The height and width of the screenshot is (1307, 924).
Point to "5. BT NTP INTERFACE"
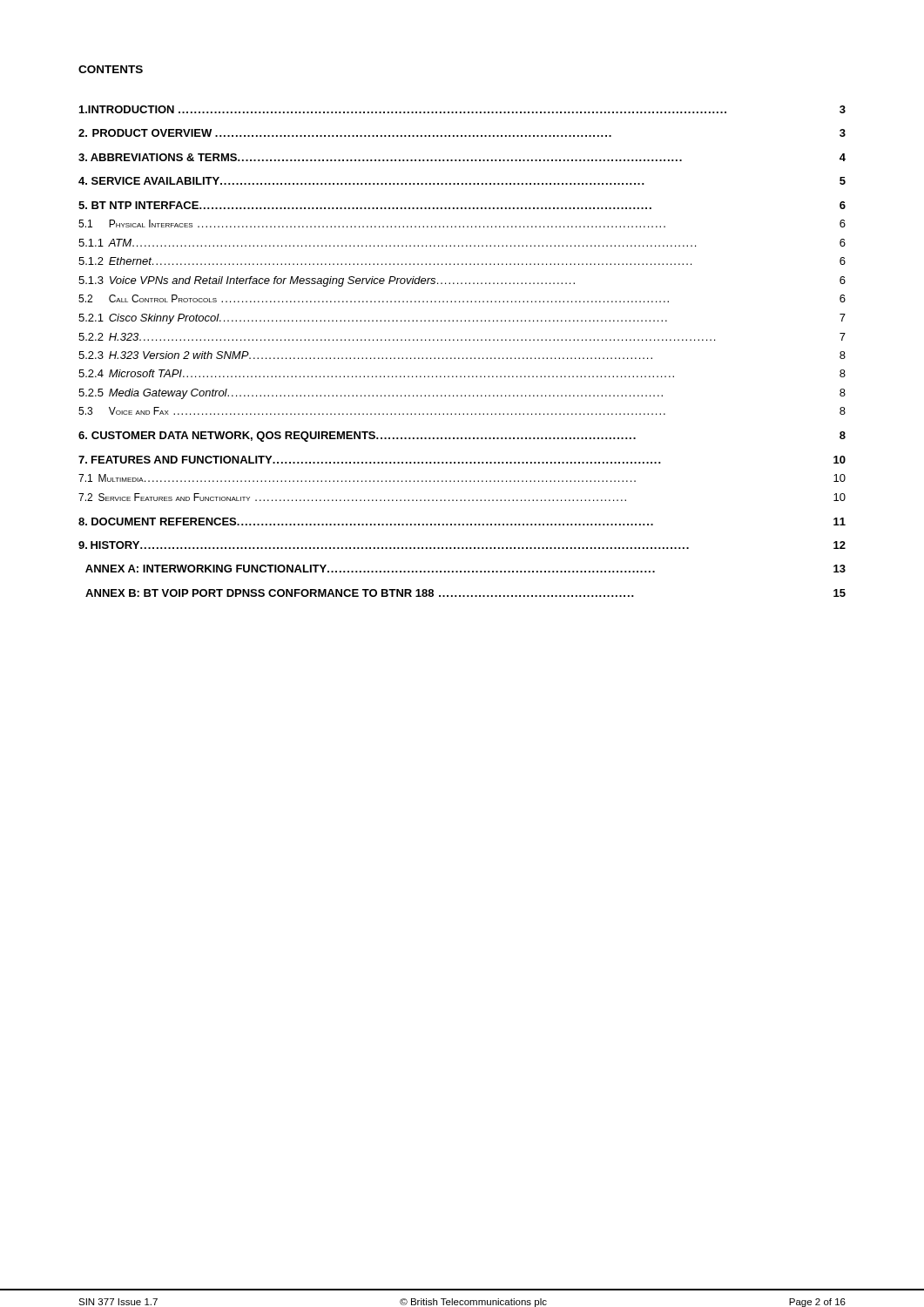click(462, 203)
